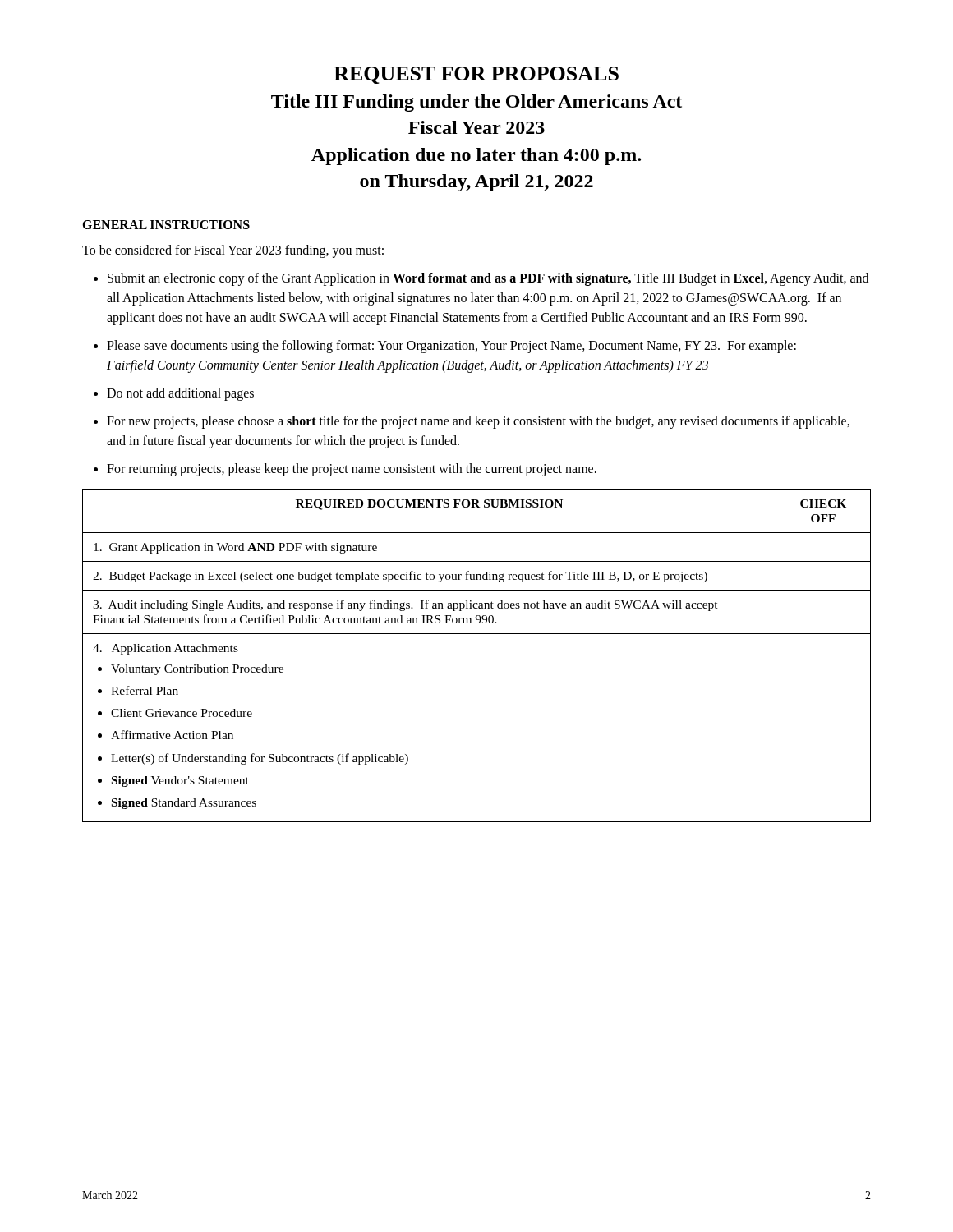Image resolution: width=953 pixels, height=1232 pixels.
Task: Find the list item with the text "Please save documents using the"
Action: [x=452, y=355]
